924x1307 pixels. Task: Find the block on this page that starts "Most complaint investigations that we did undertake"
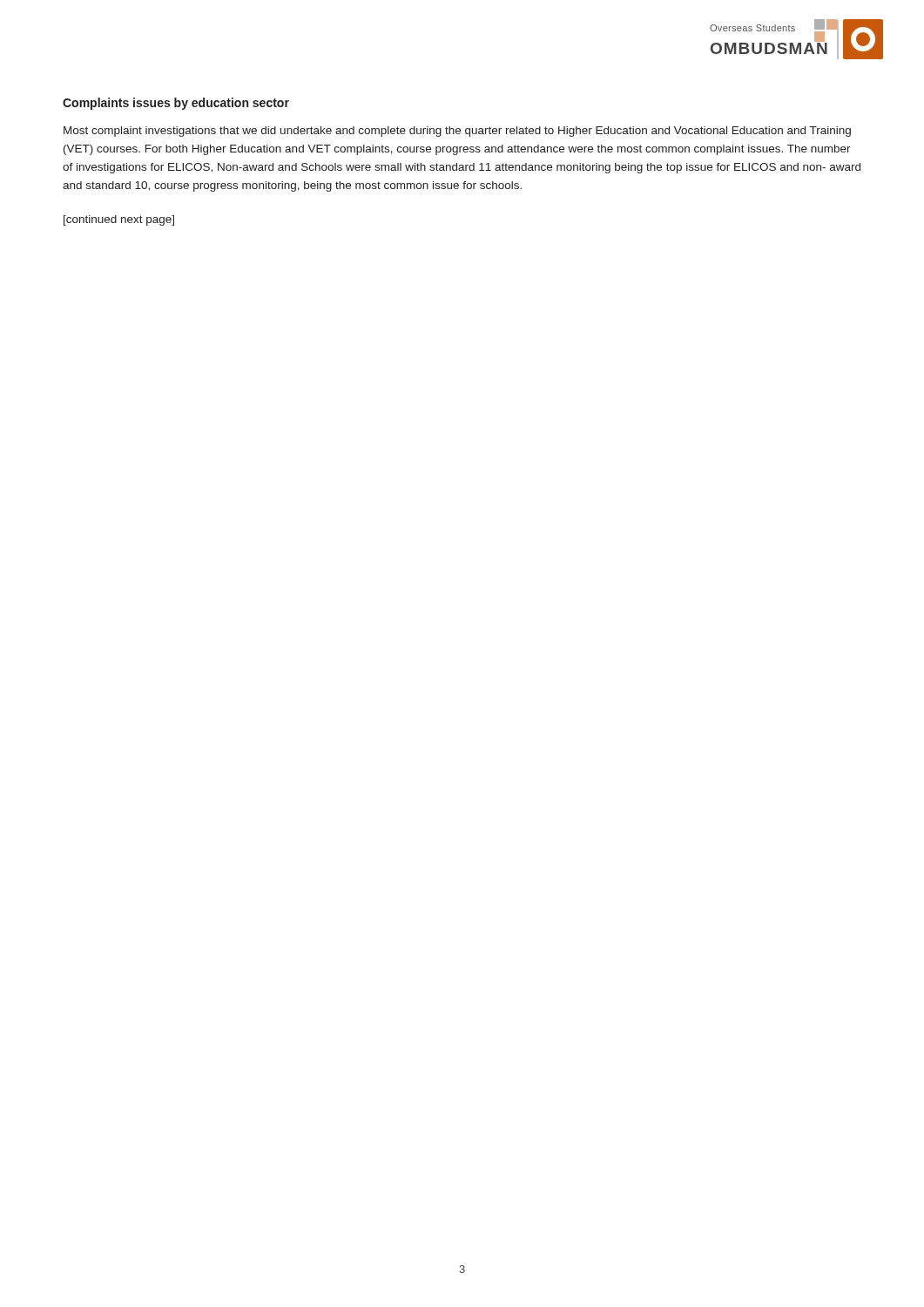[x=462, y=158]
